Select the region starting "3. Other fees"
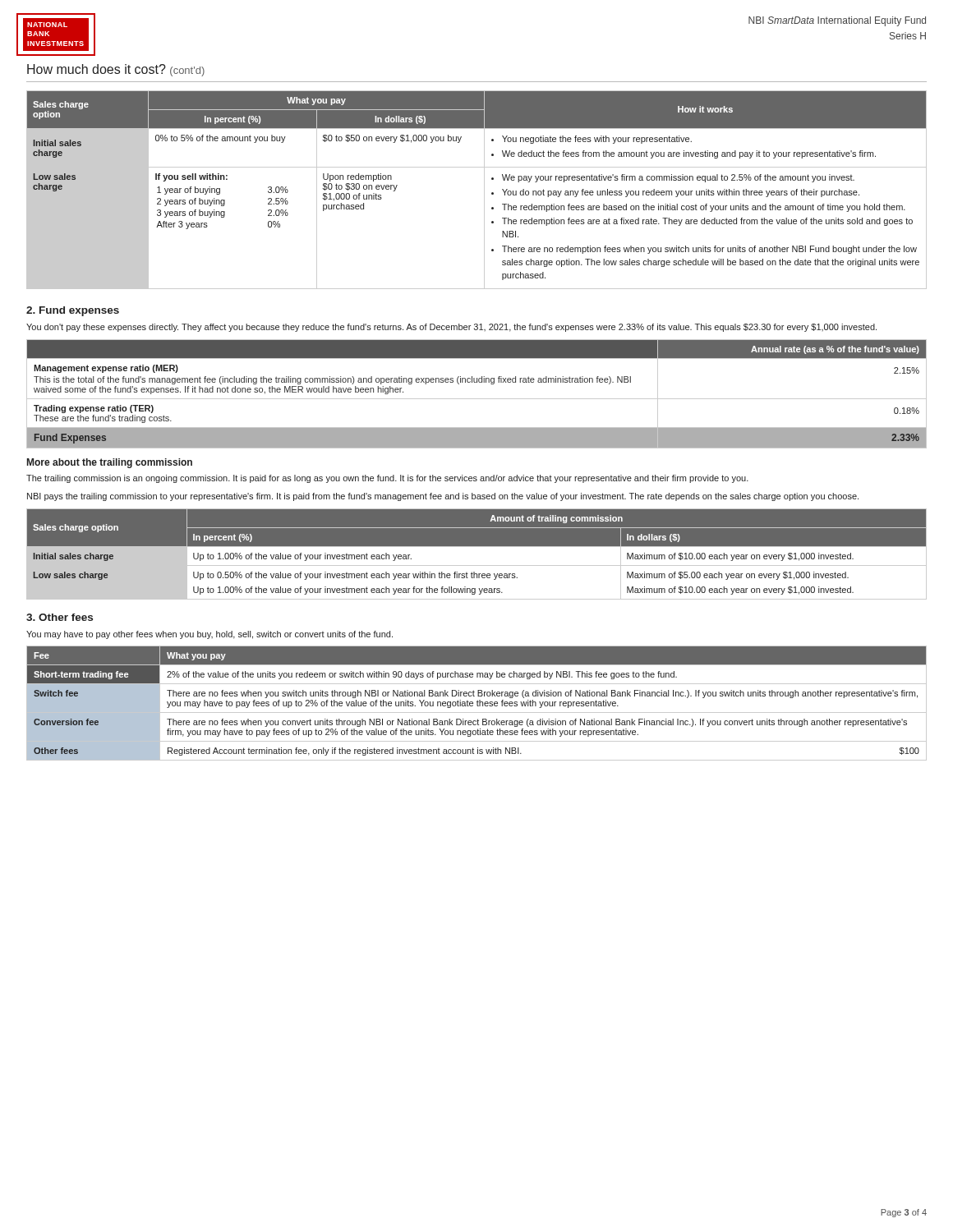 pyautogui.click(x=60, y=617)
